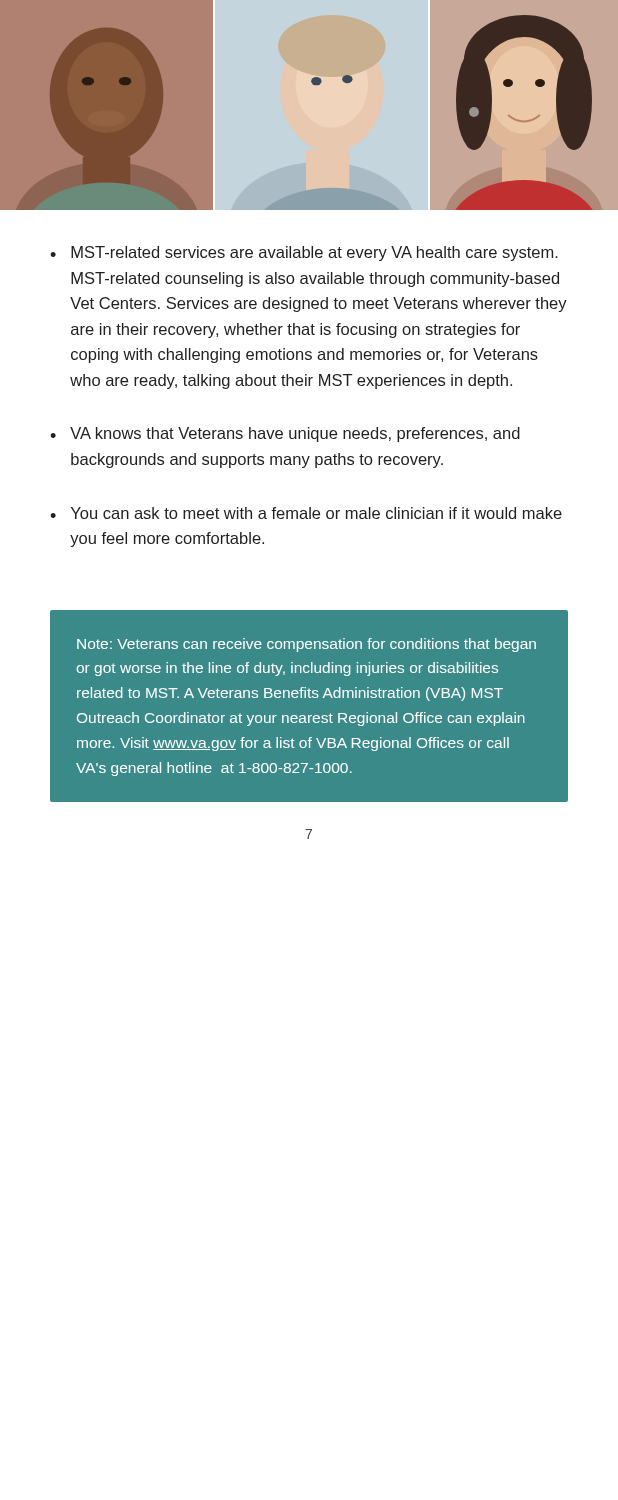
Task: Locate the list item that reads "• VA knows"
Action: (x=309, y=447)
